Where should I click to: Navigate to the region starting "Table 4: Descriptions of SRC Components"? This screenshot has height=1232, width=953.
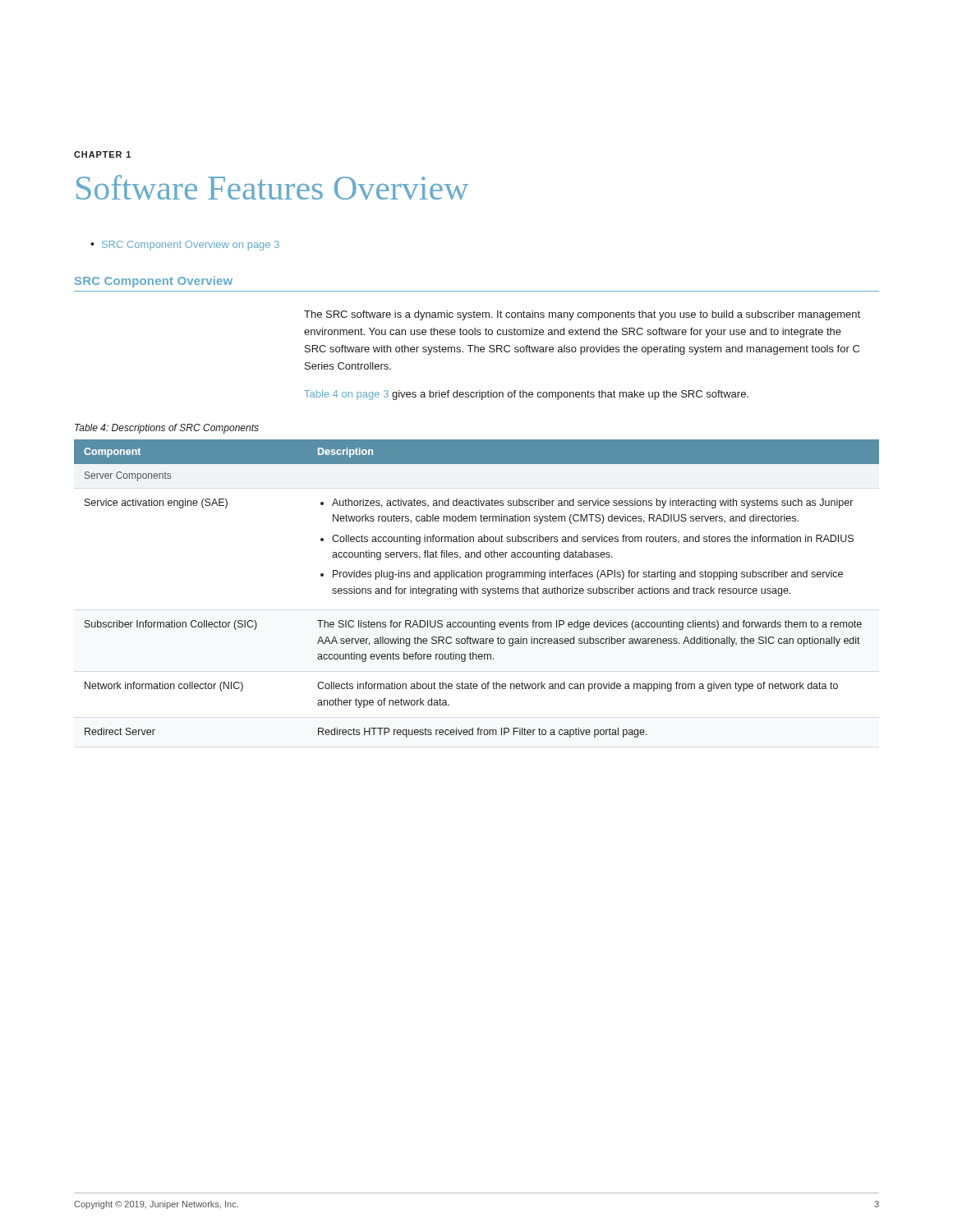pos(166,428)
